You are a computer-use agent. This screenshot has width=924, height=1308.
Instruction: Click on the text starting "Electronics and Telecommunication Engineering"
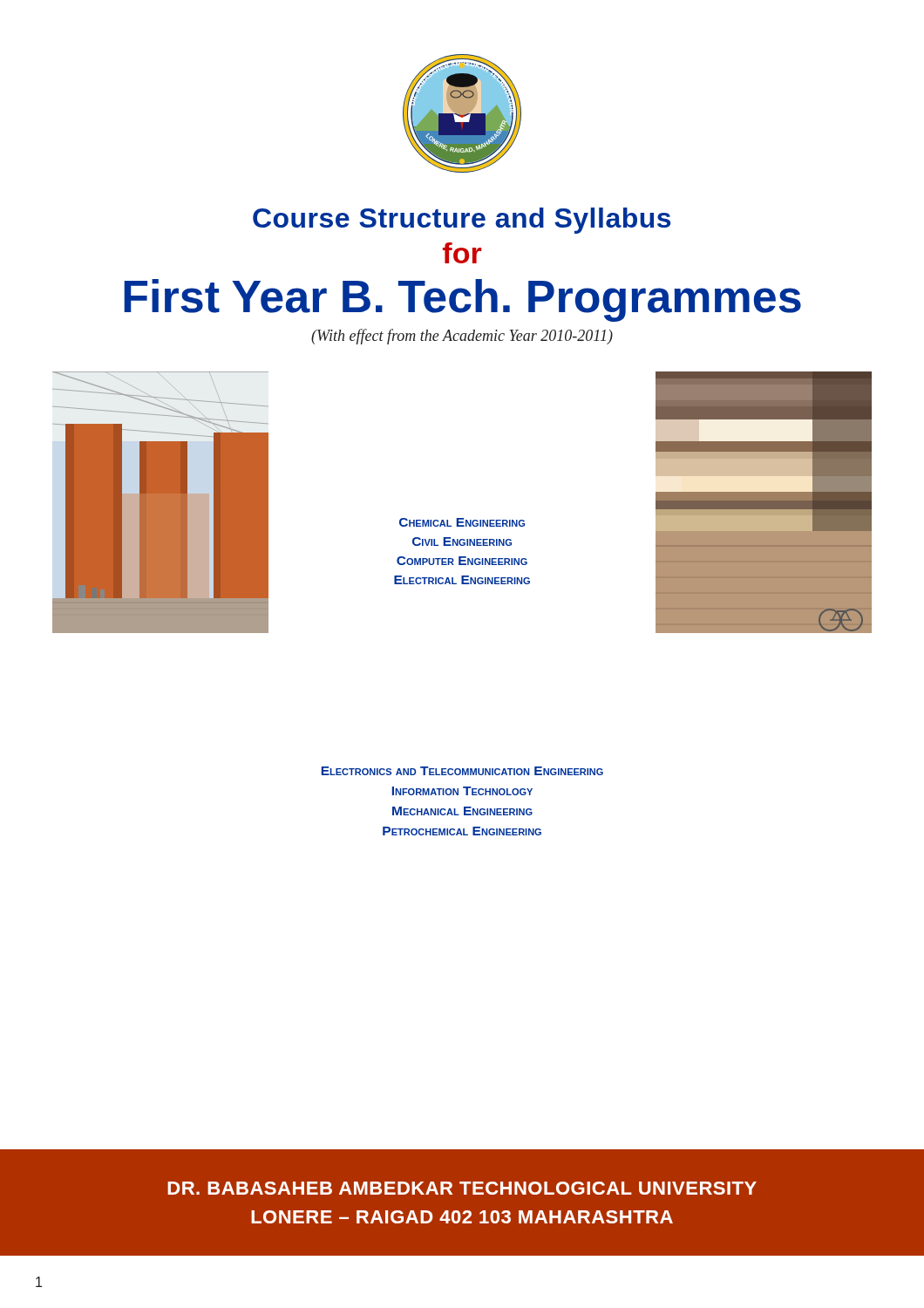462,771
